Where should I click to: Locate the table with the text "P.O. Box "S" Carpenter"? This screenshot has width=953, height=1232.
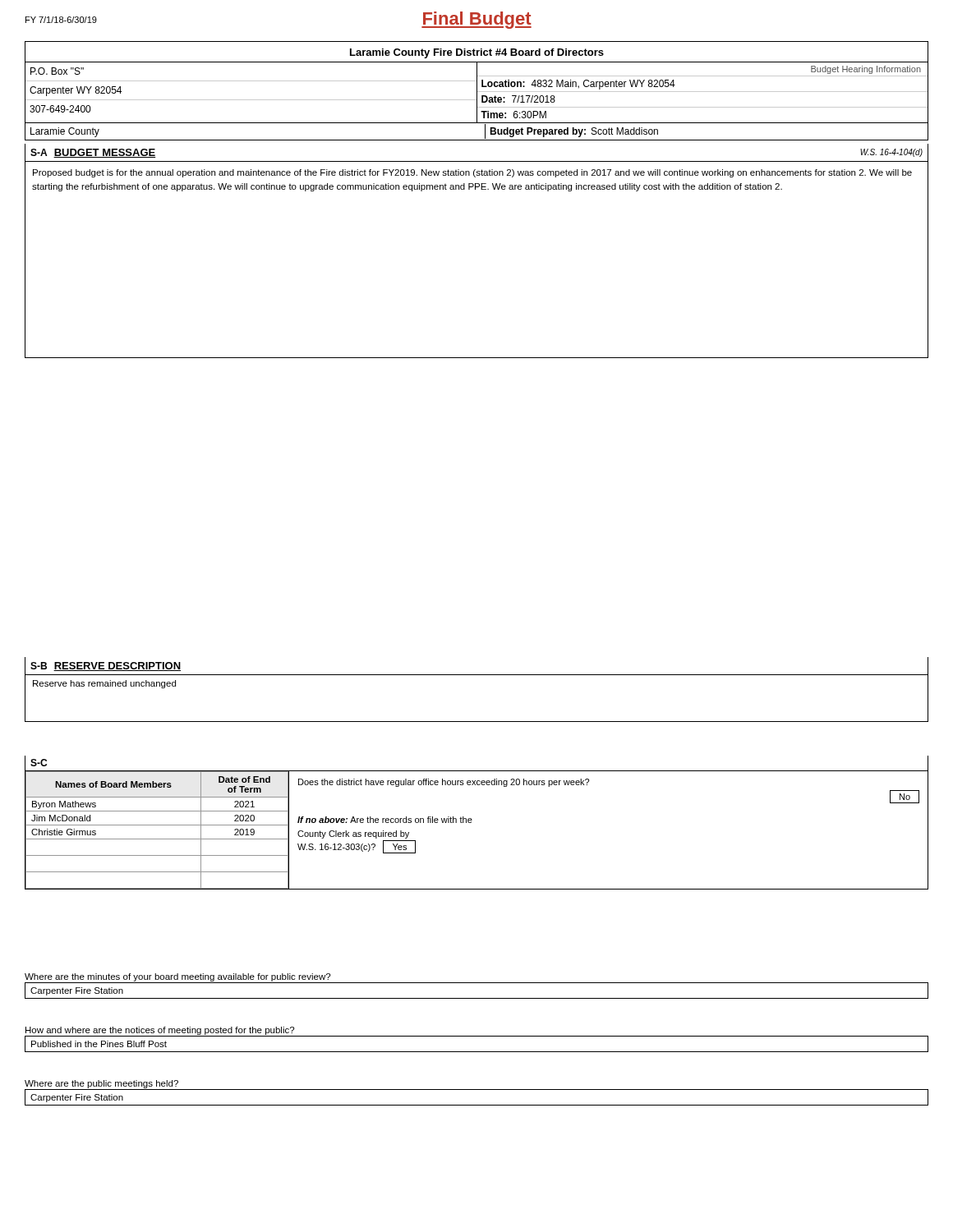click(476, 93)
